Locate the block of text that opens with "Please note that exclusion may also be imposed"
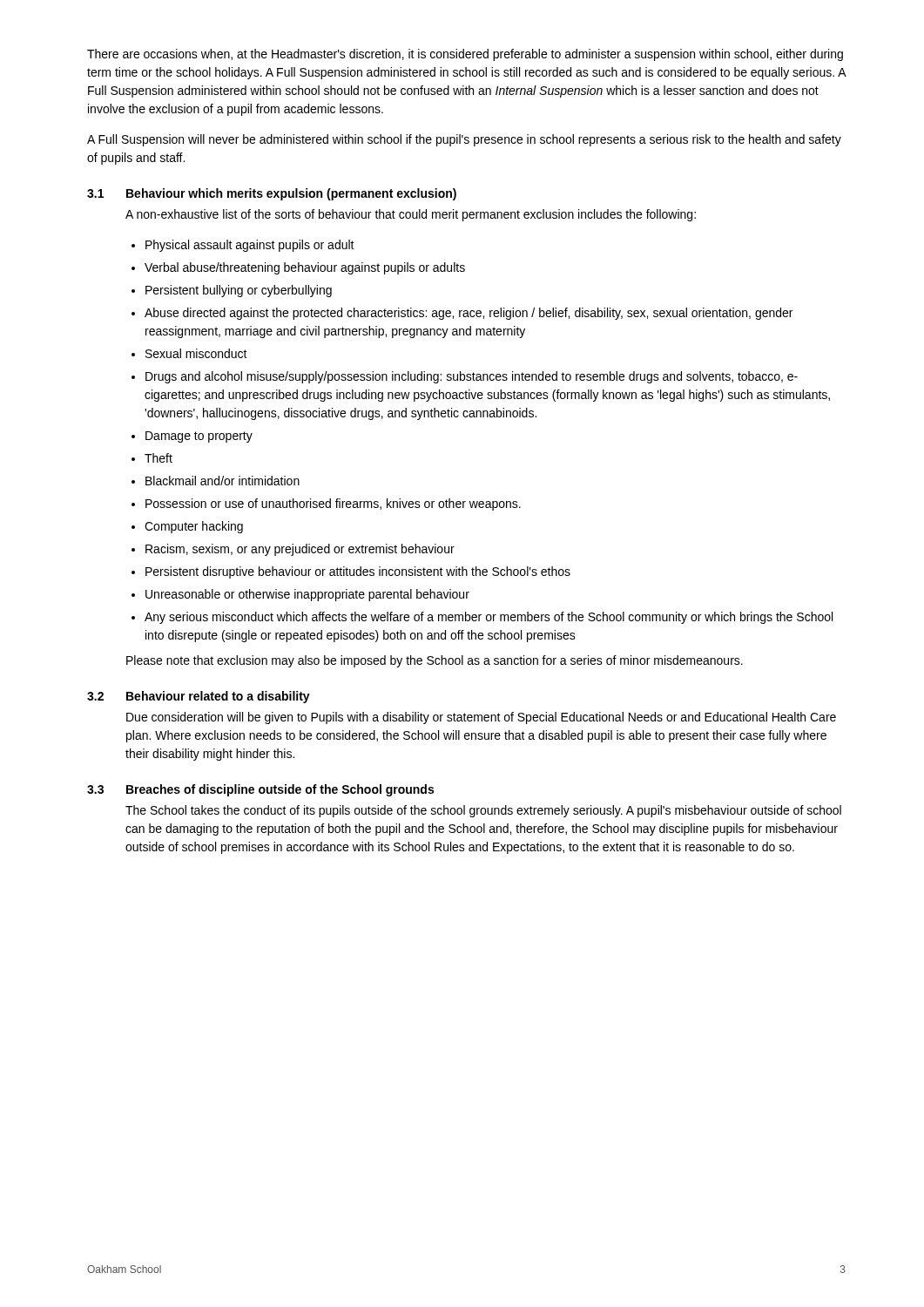The width and height of the screenshot is (924, 1307). tap(434, 660)
